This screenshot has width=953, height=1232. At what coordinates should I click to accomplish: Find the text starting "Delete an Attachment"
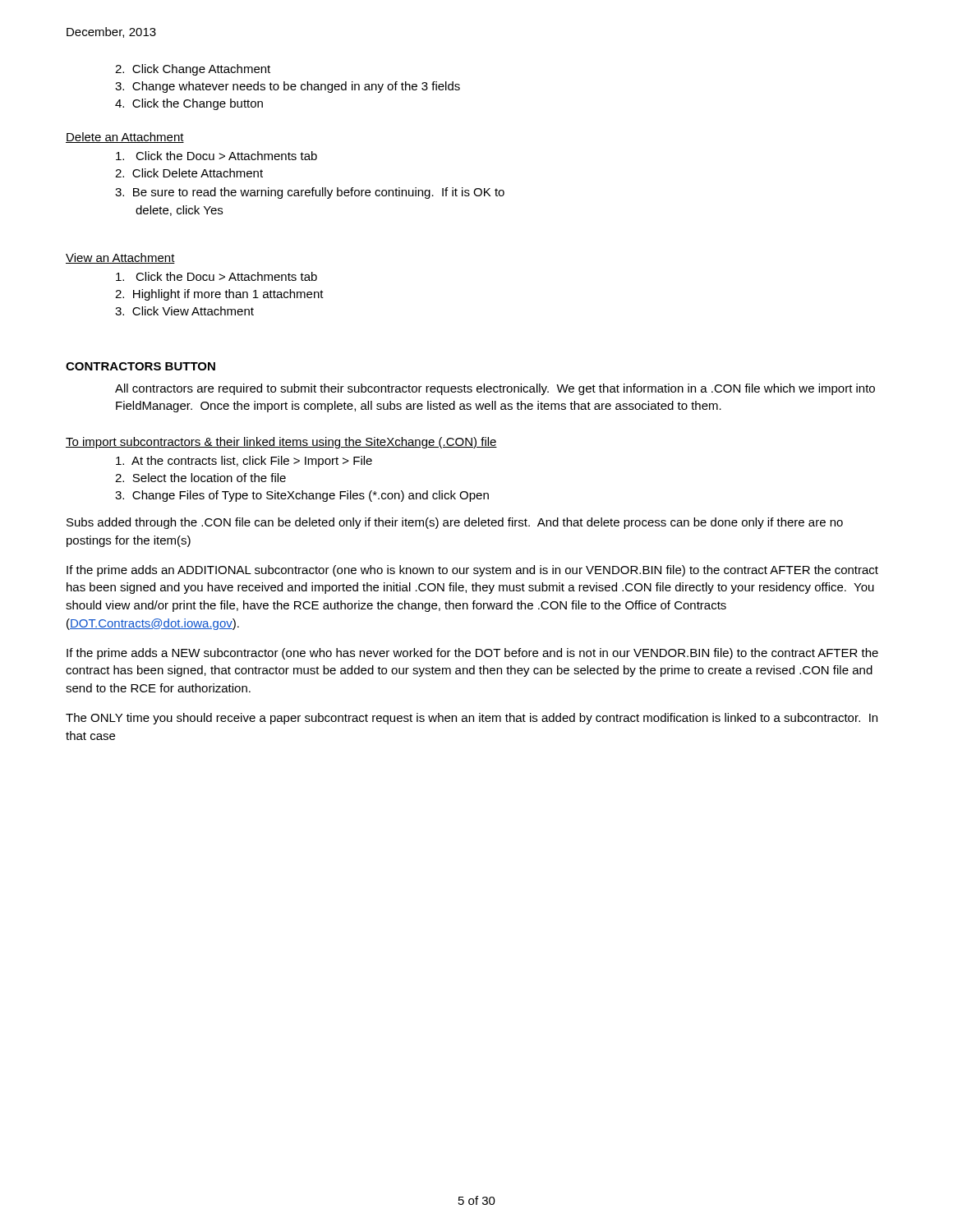pyautogui.click(x=125, y=137)
